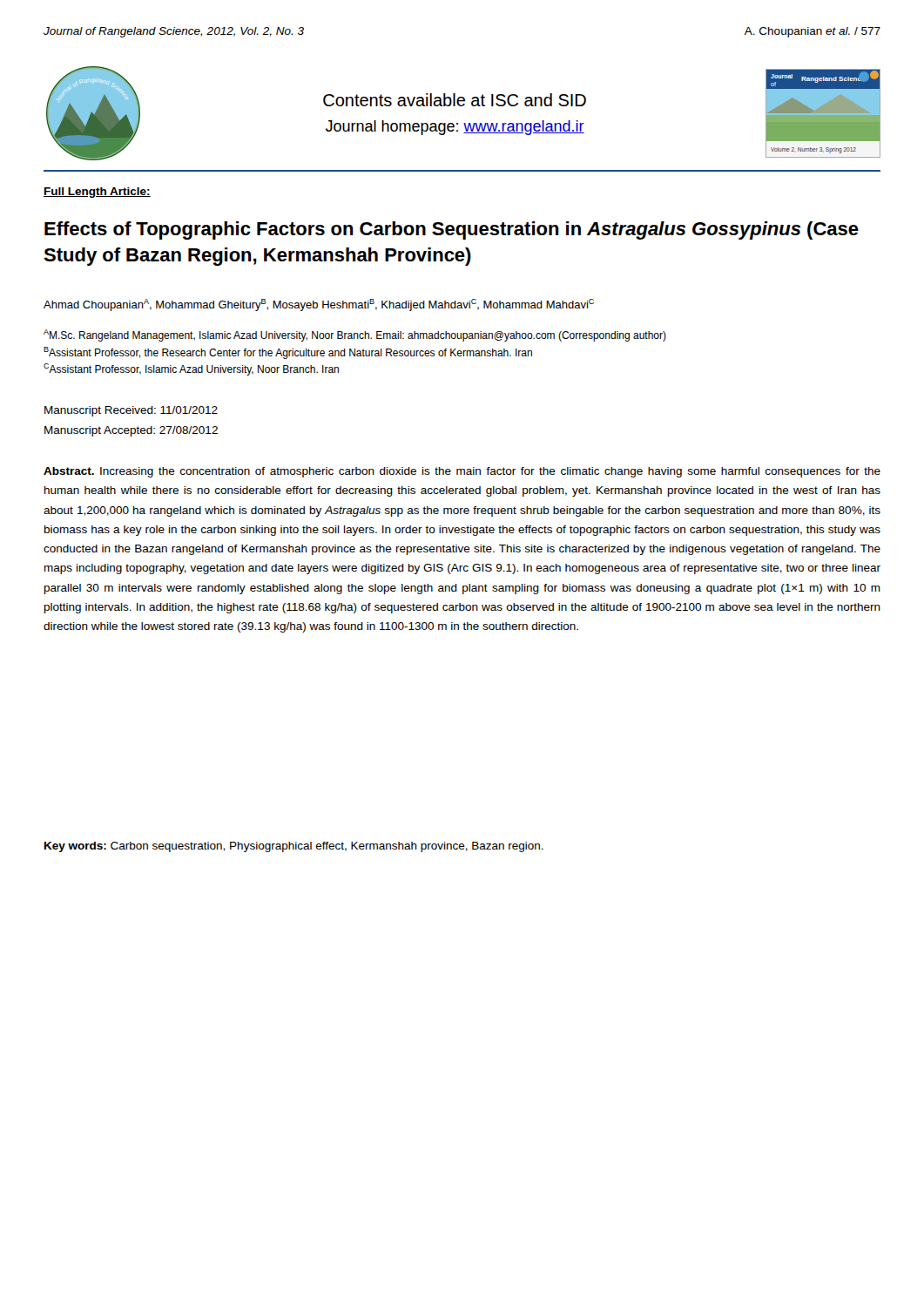Find the text starting "Ahmad ChoupanianA, Mohammad"
The height and width of the screenshot is (1307, 924).
tap(319, 304)
